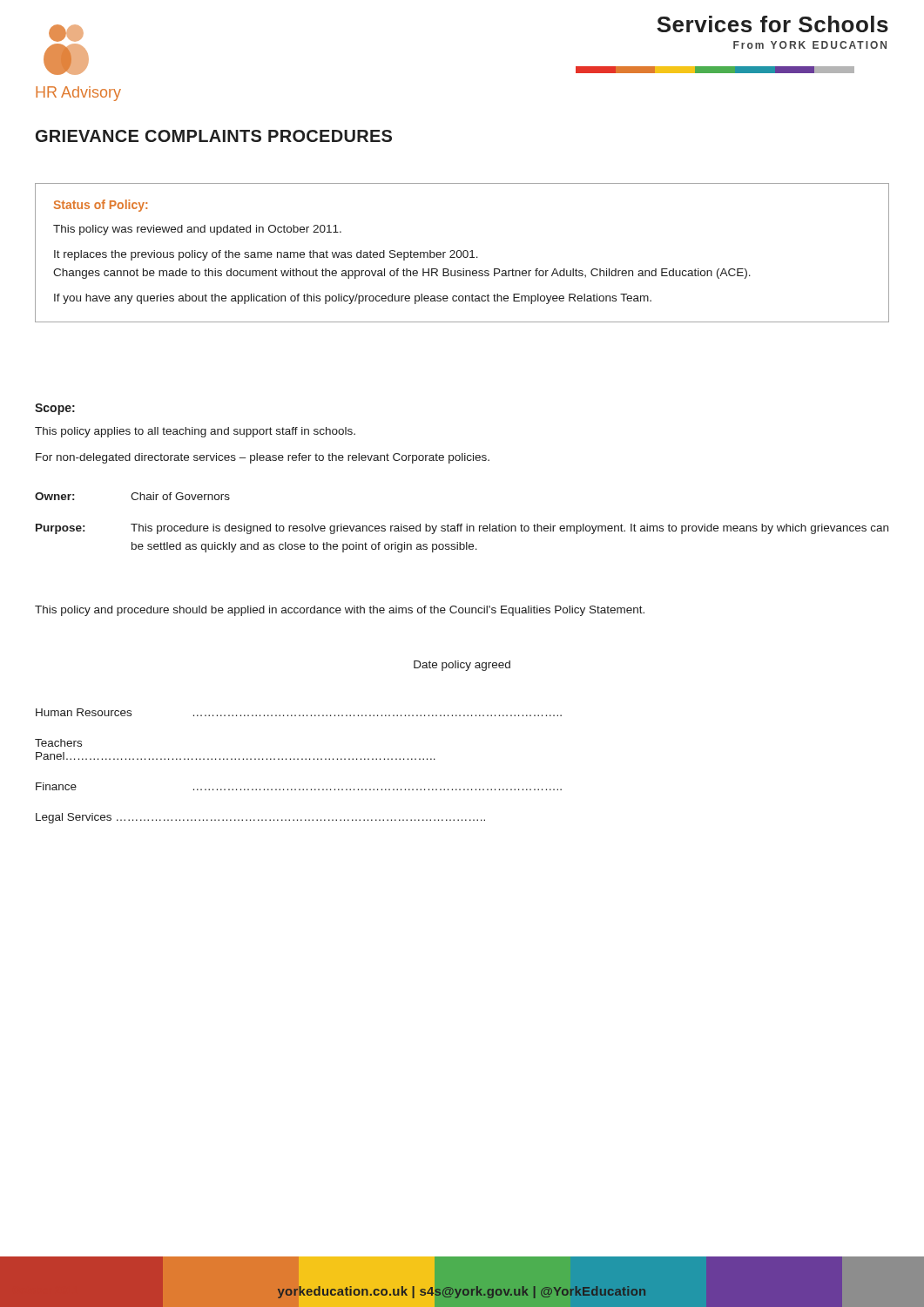Where does it say "Owner: Chair of Governors"?

point(132,496)
